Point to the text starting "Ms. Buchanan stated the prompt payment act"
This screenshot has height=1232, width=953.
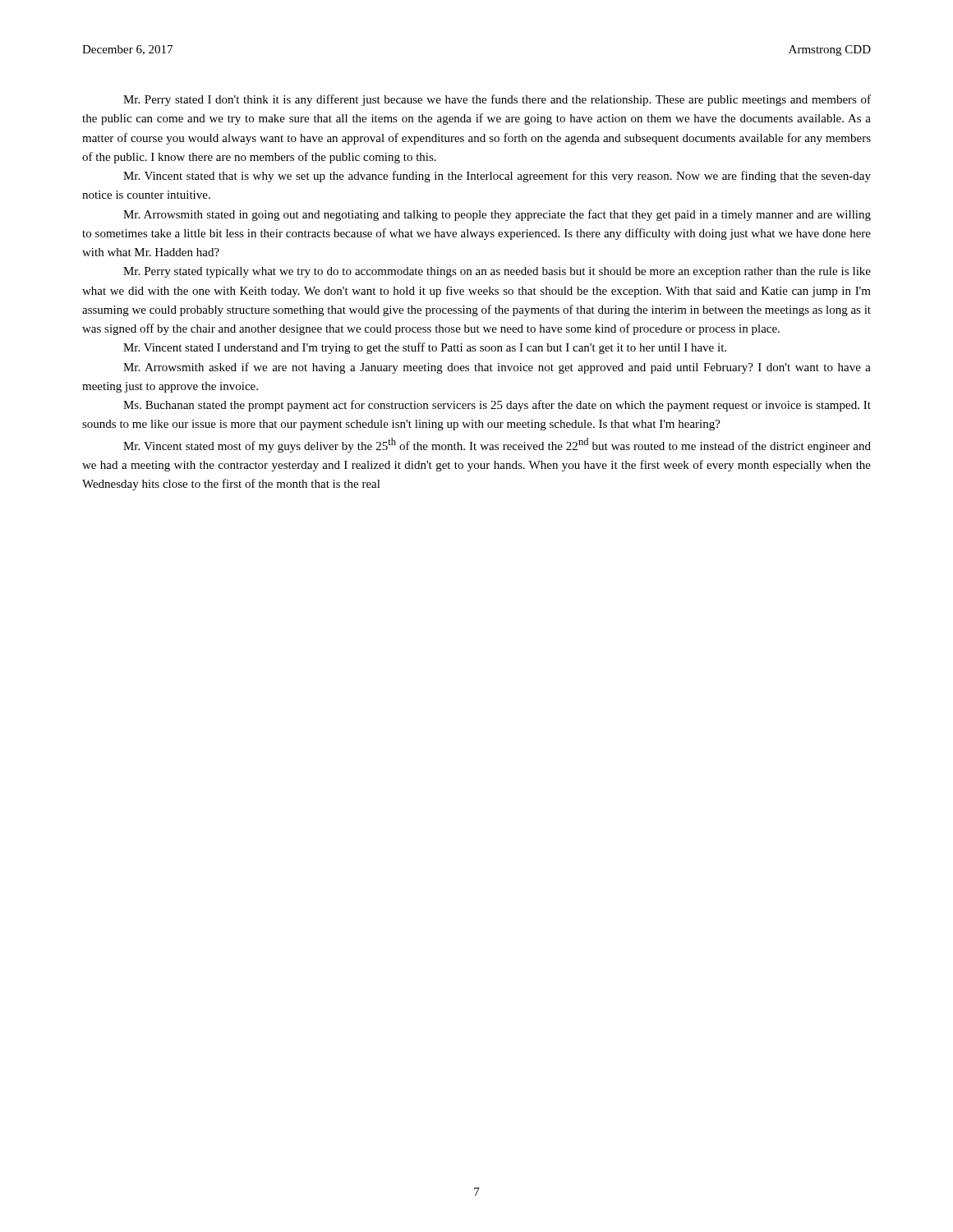(x=476, y=415)
